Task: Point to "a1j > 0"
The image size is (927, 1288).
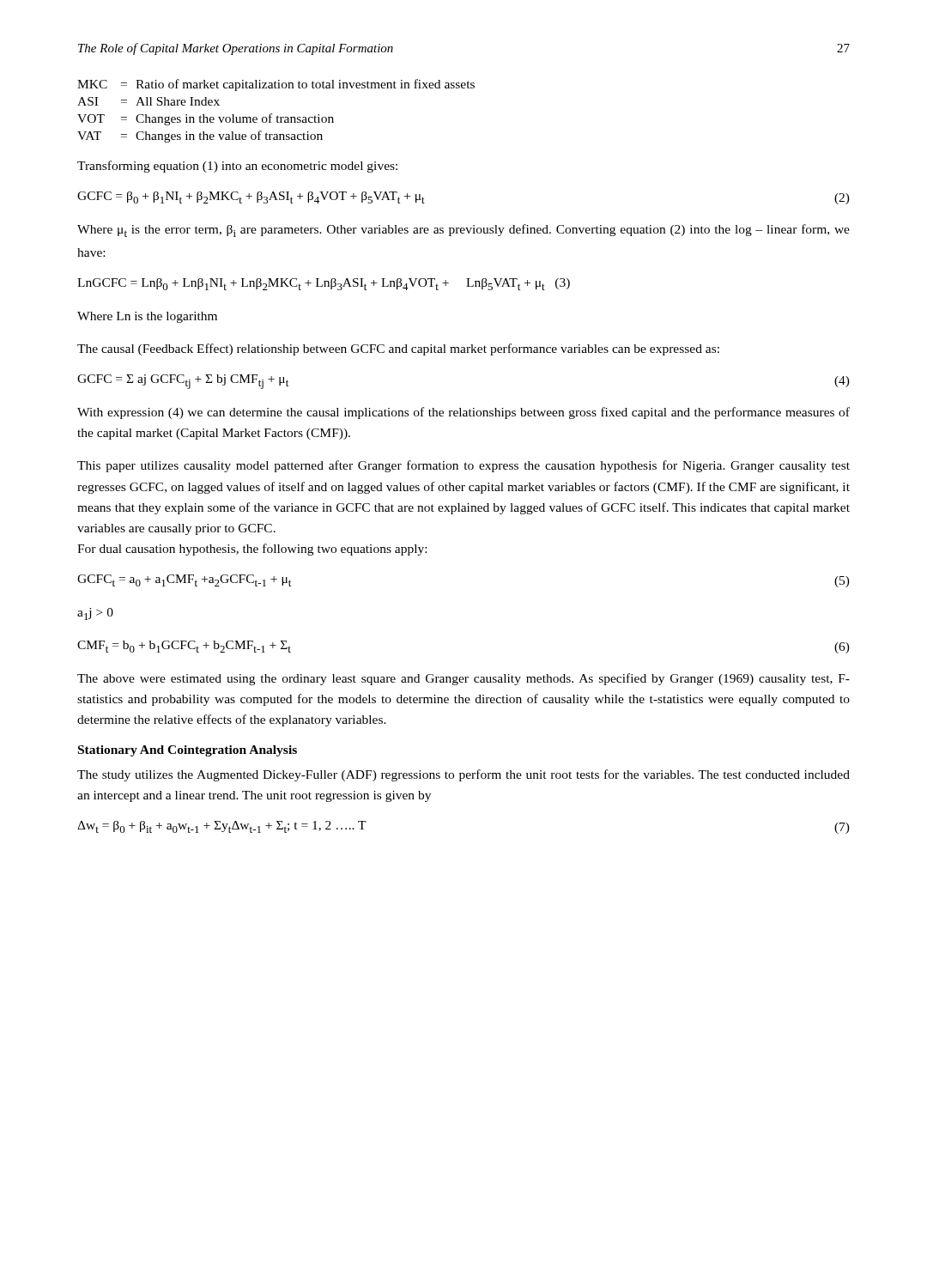Action: pos(95,614)
